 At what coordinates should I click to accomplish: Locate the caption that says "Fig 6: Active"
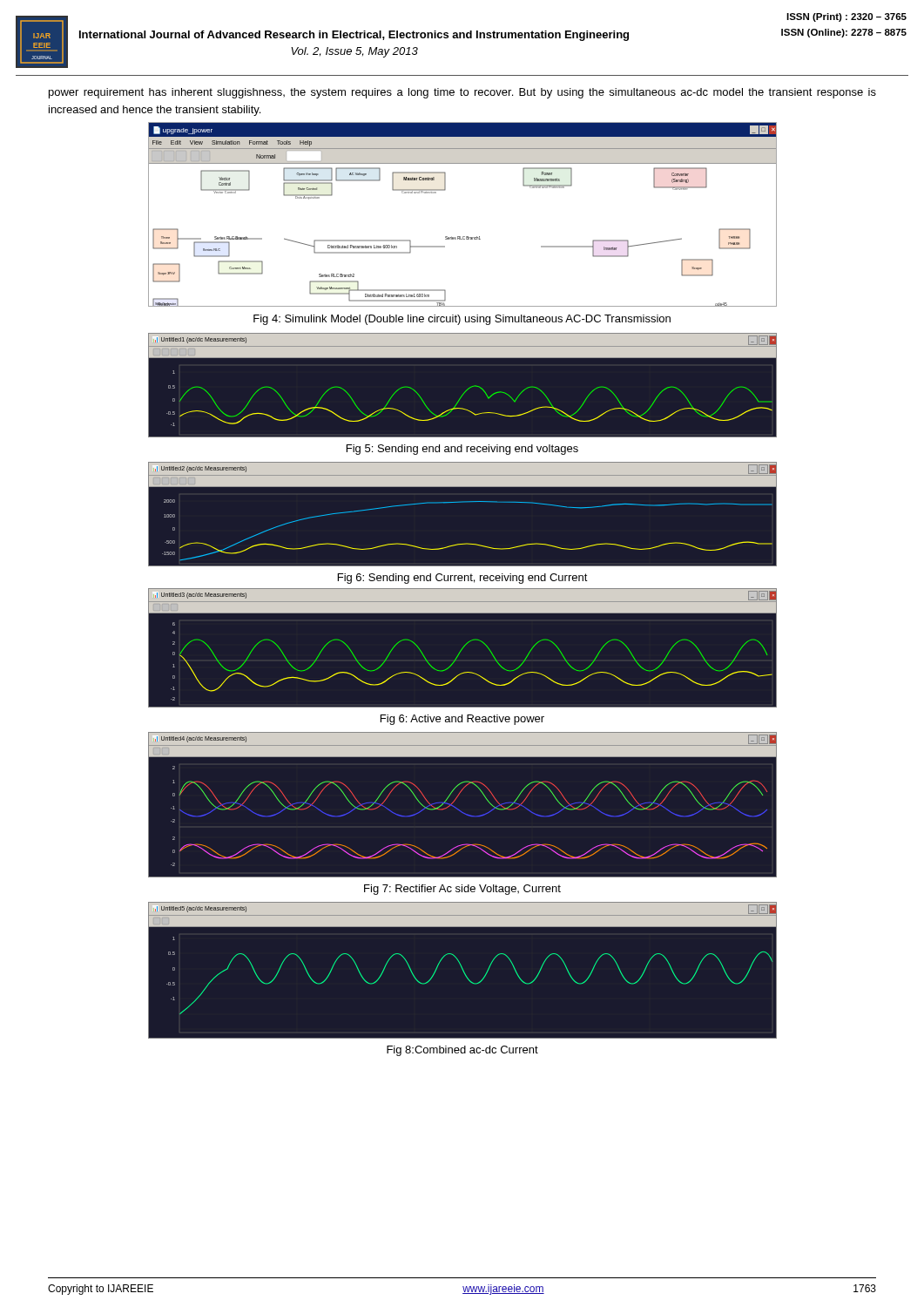tap(462, 718)
